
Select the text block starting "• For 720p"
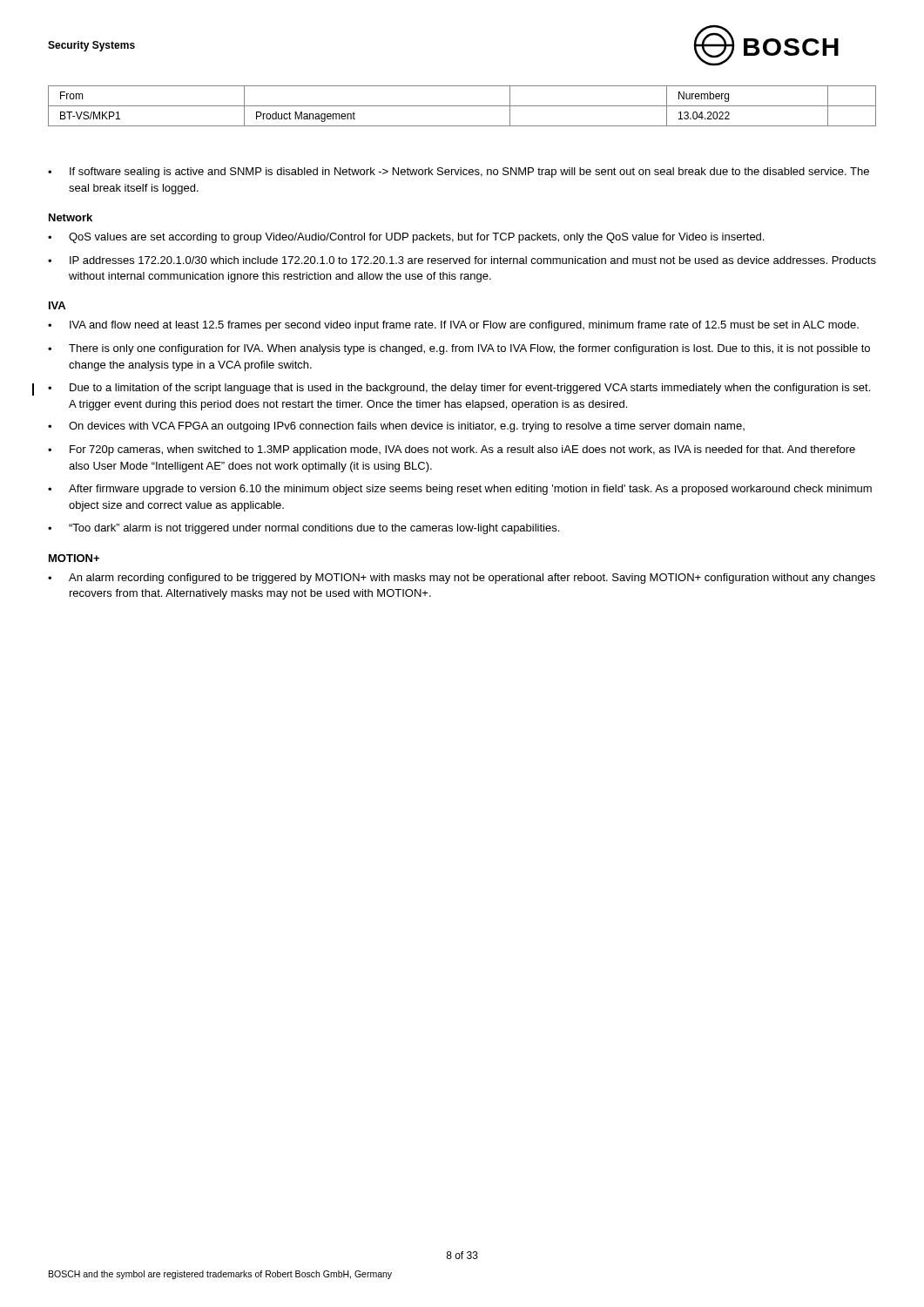[462, 458]
